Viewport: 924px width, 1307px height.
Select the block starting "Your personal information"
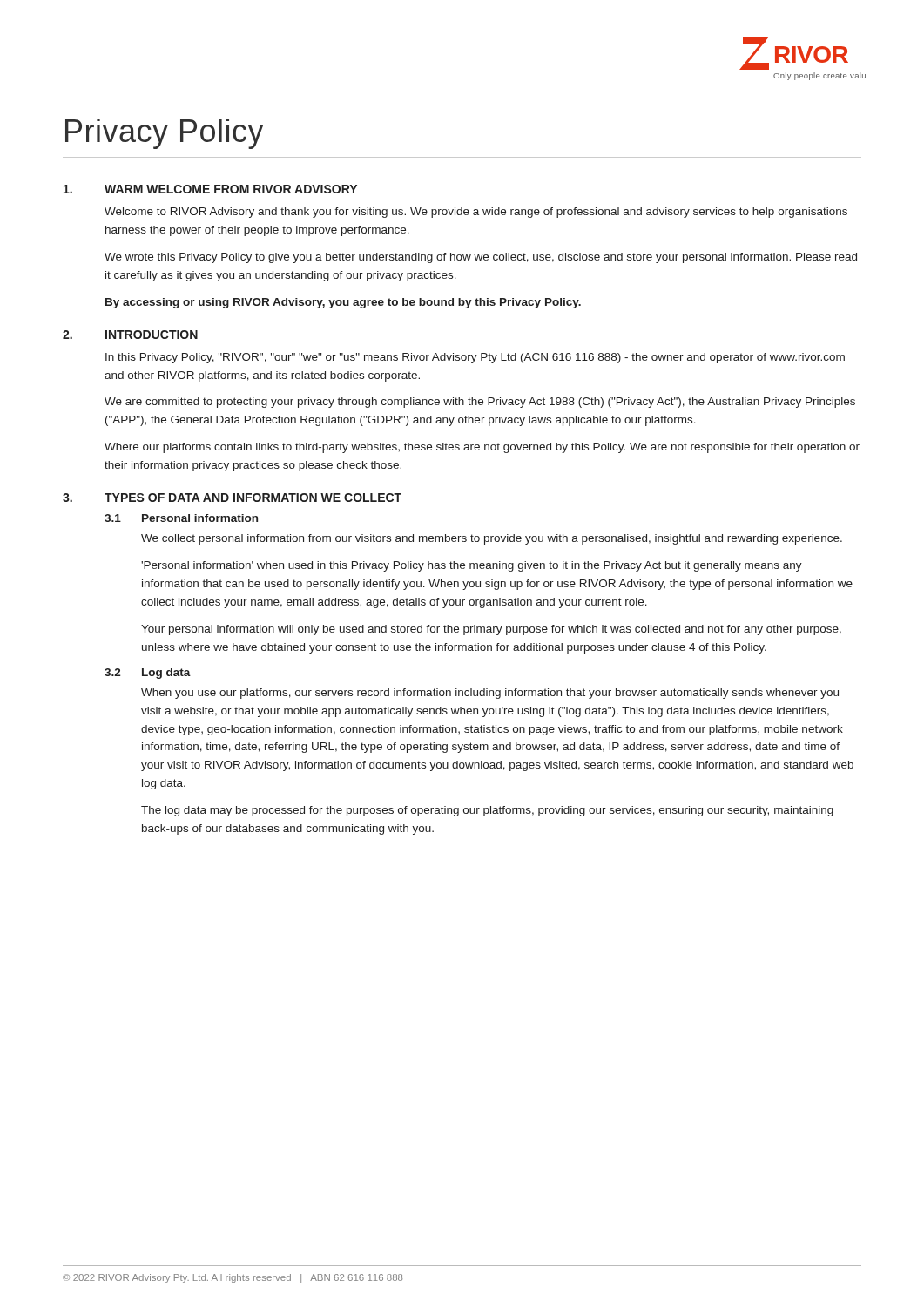[x=491, y=638]
